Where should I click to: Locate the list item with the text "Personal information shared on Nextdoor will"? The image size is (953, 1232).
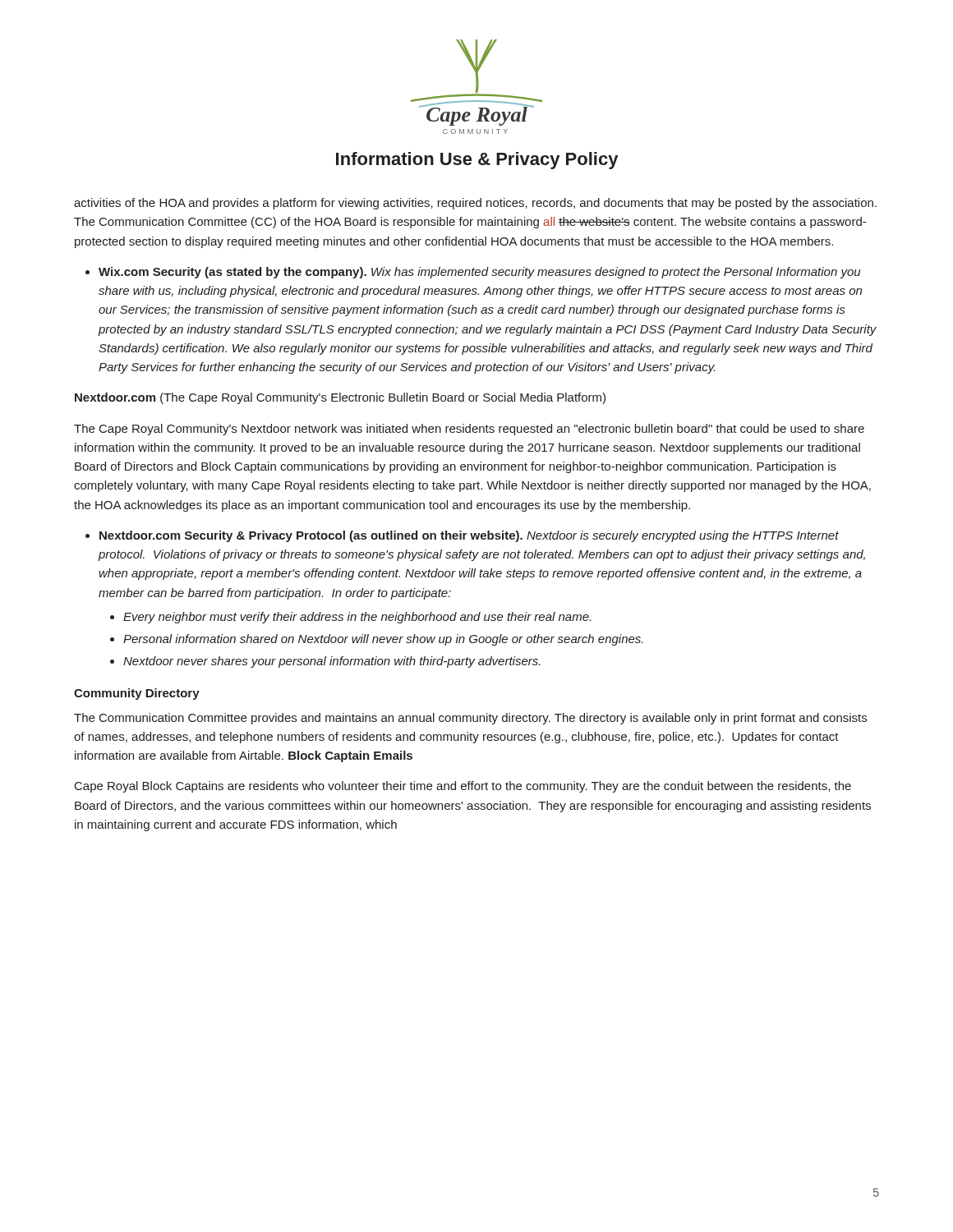click(x=384, y=639)
